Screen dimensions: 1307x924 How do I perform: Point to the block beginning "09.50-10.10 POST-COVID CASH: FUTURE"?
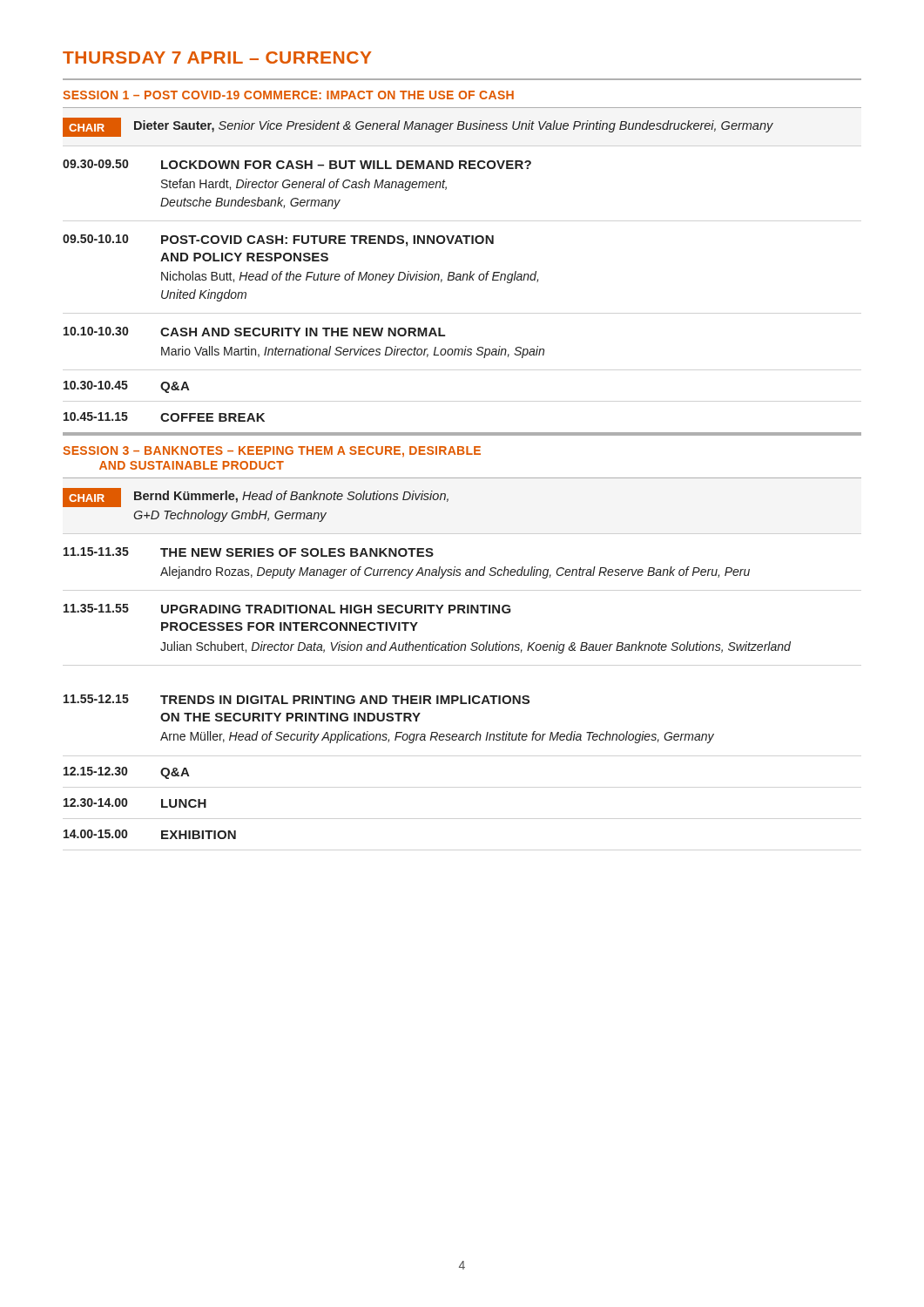click(x=462, y=267)
